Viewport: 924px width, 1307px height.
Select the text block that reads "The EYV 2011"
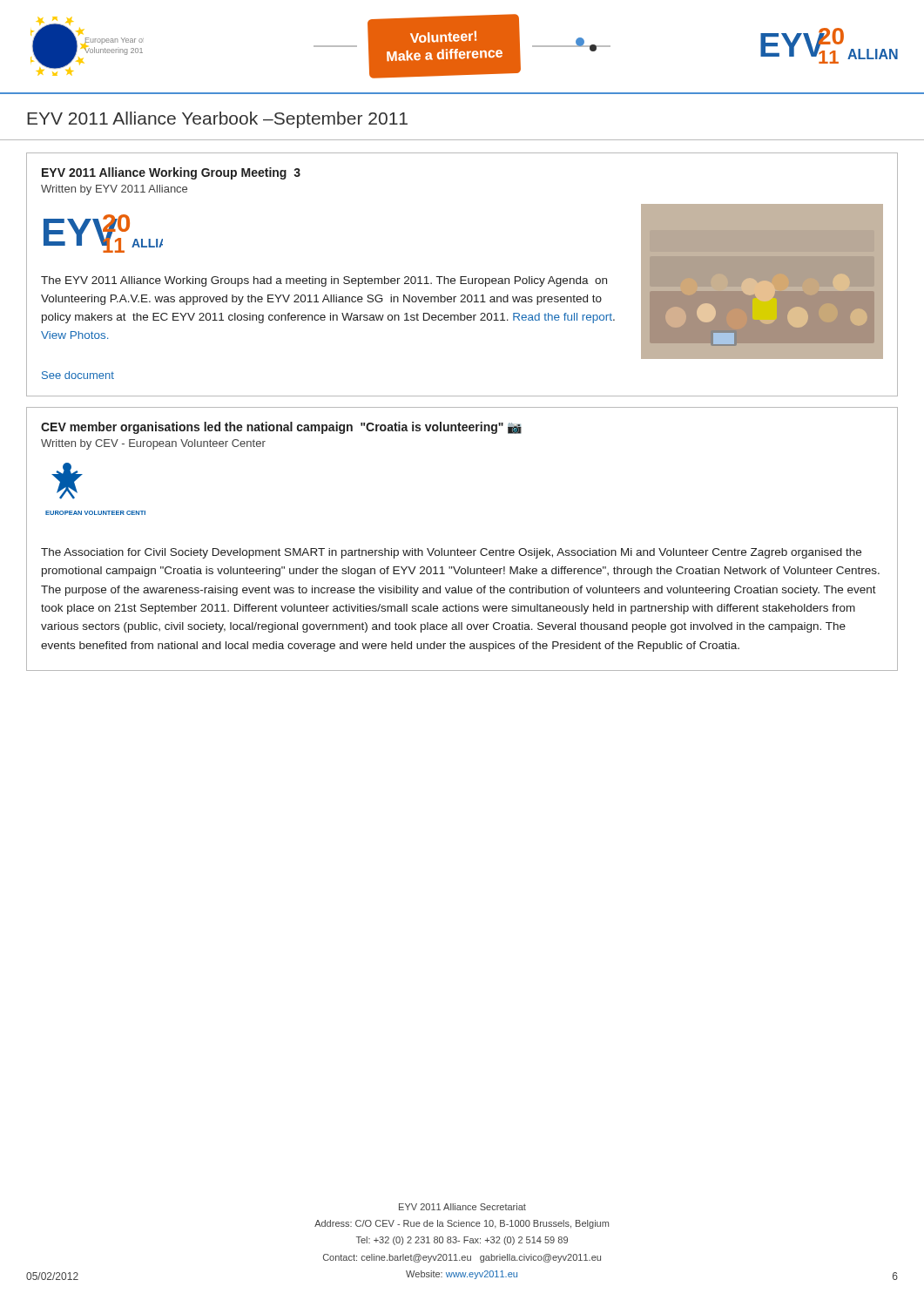328,307
